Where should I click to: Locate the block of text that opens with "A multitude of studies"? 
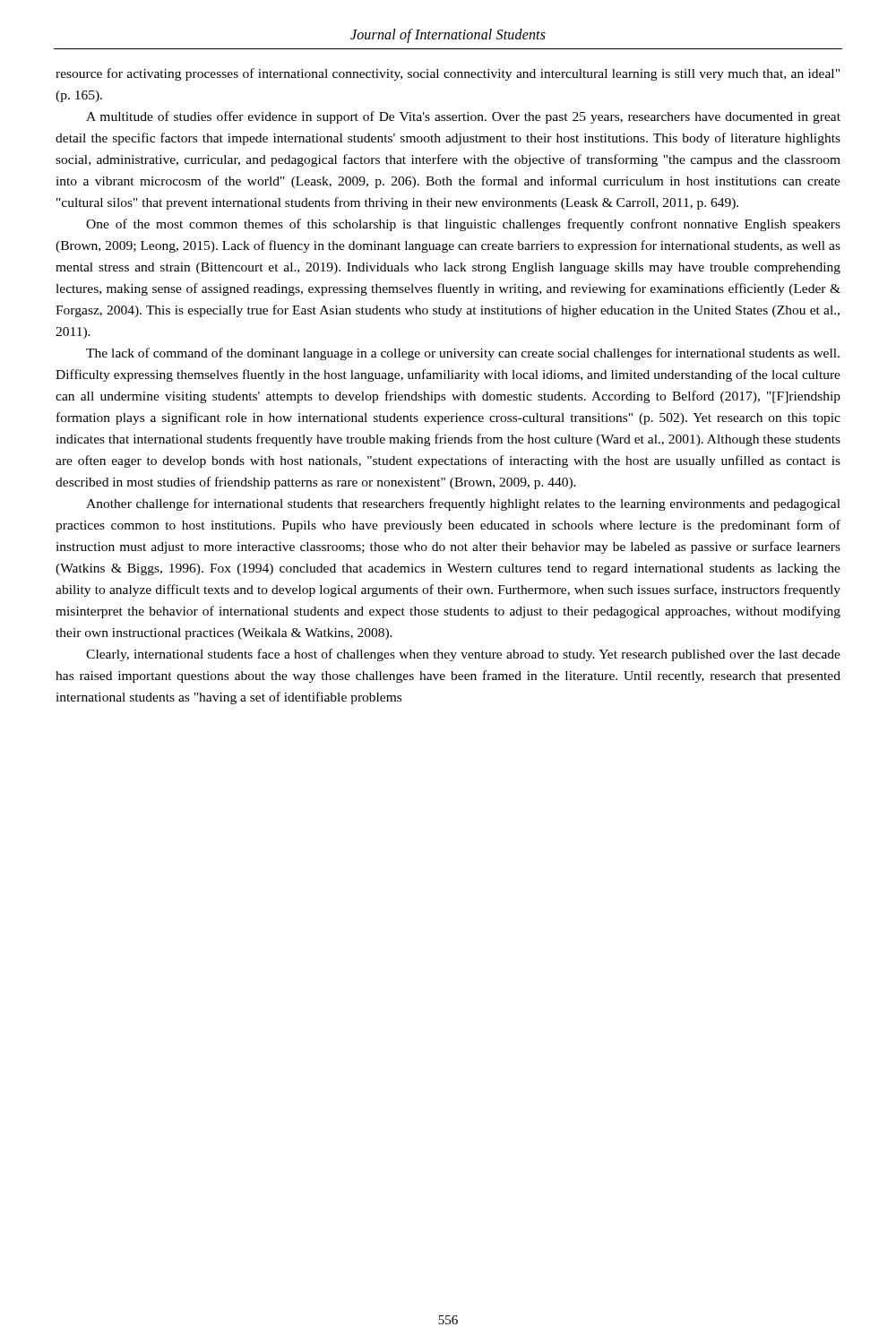pos(448,160)
